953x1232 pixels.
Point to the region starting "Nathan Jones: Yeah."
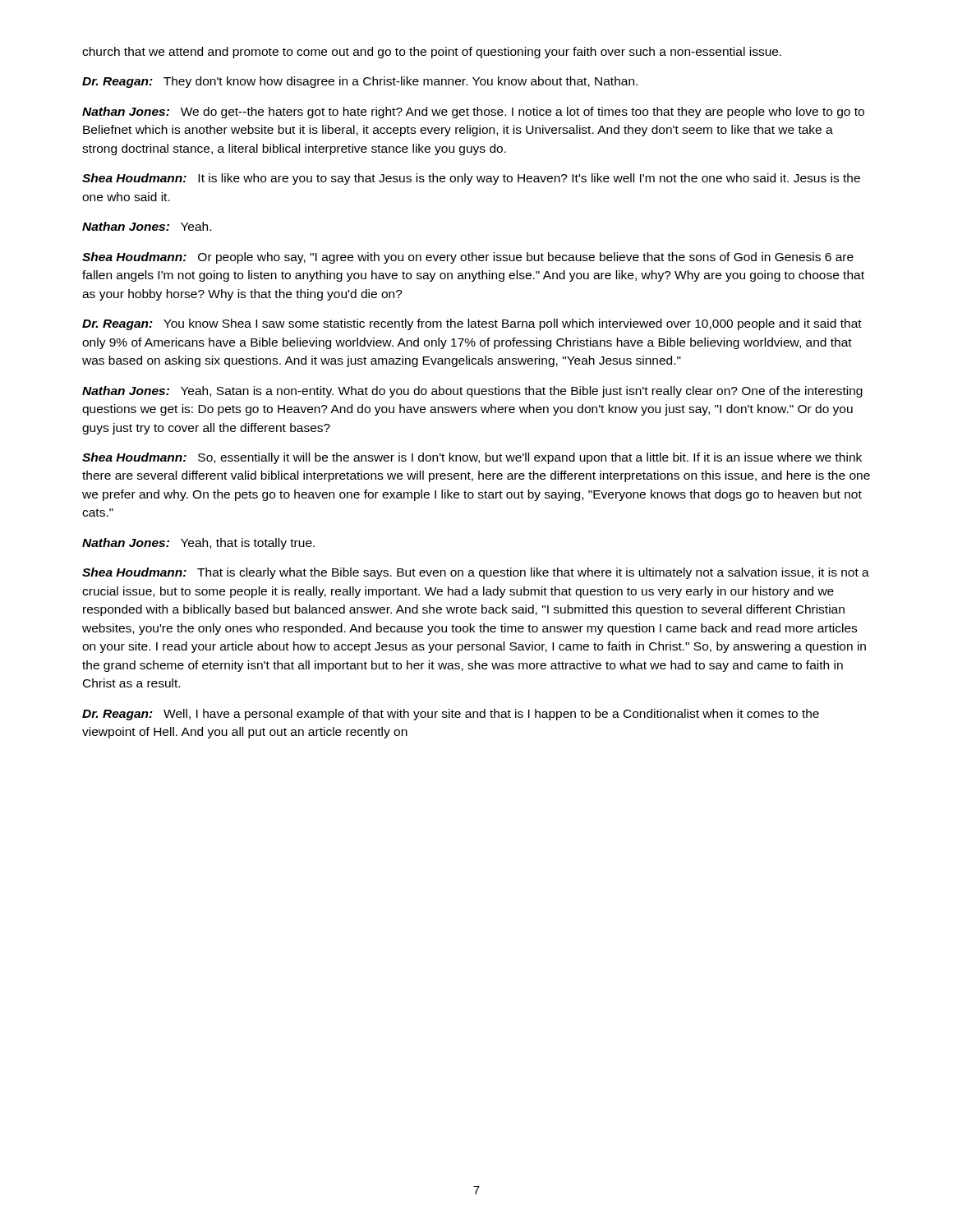point(147,226)
